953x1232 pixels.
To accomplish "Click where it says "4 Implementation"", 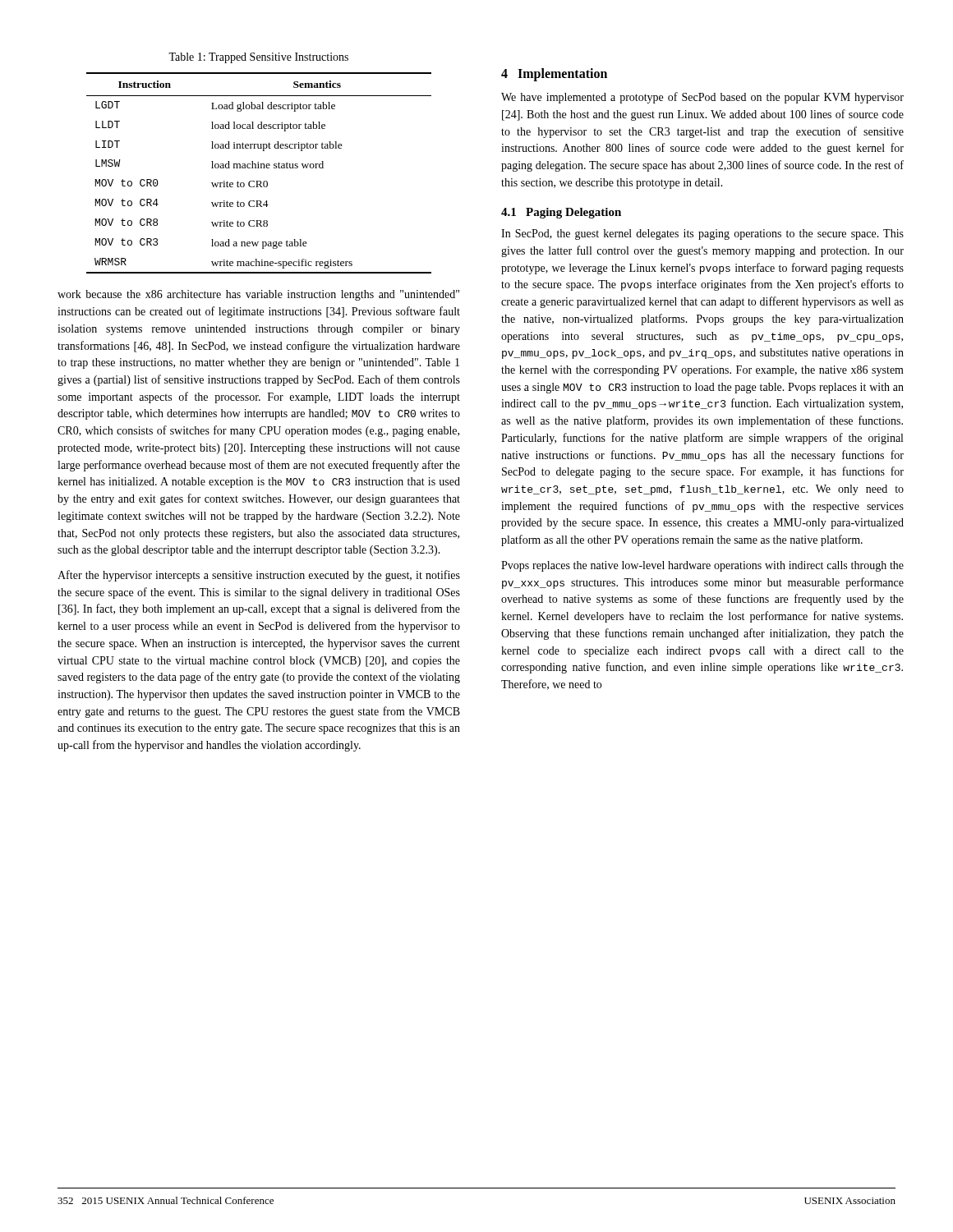I will (554, 73).
